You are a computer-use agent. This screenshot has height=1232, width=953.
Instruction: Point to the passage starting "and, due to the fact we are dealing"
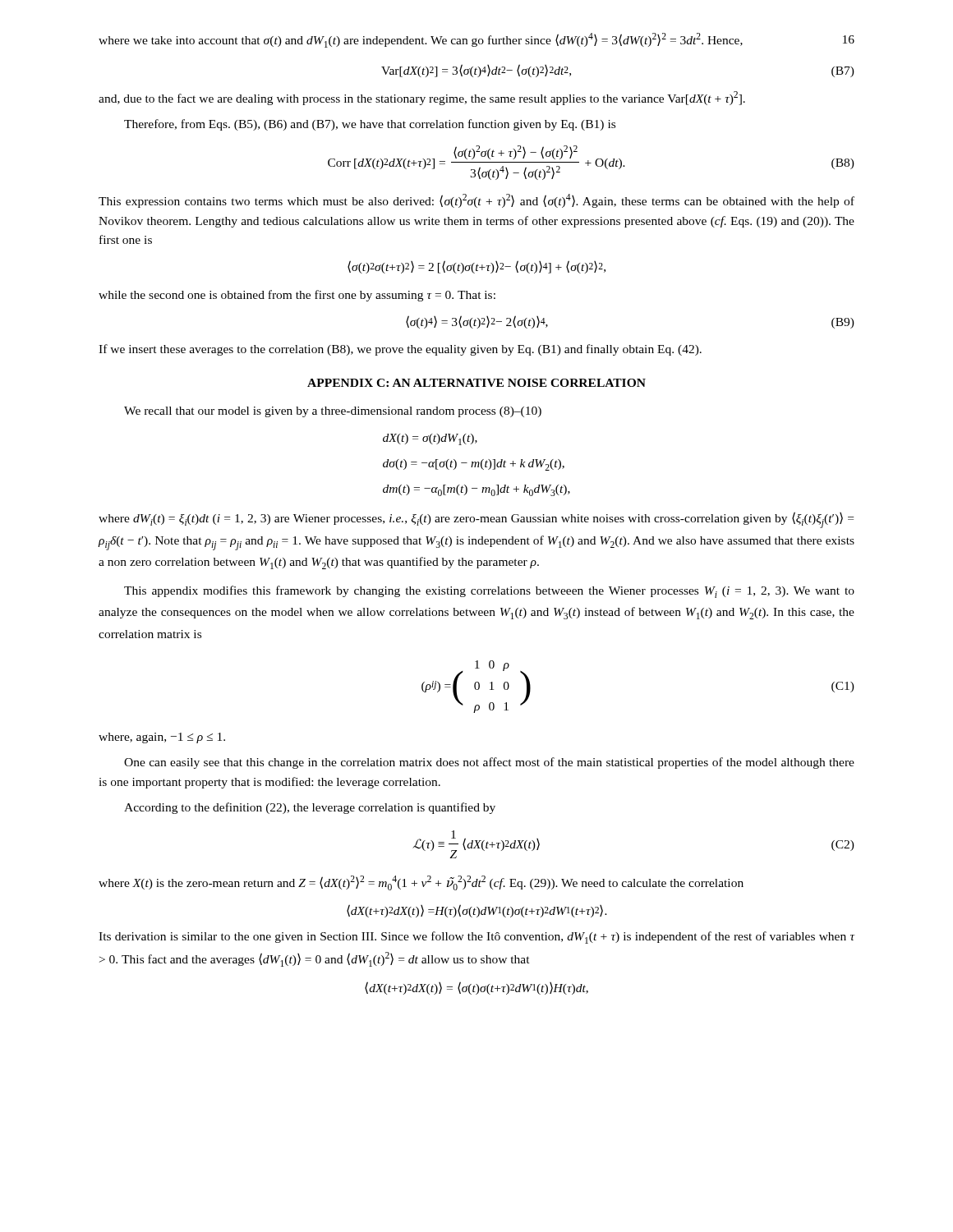click(476, 111)
